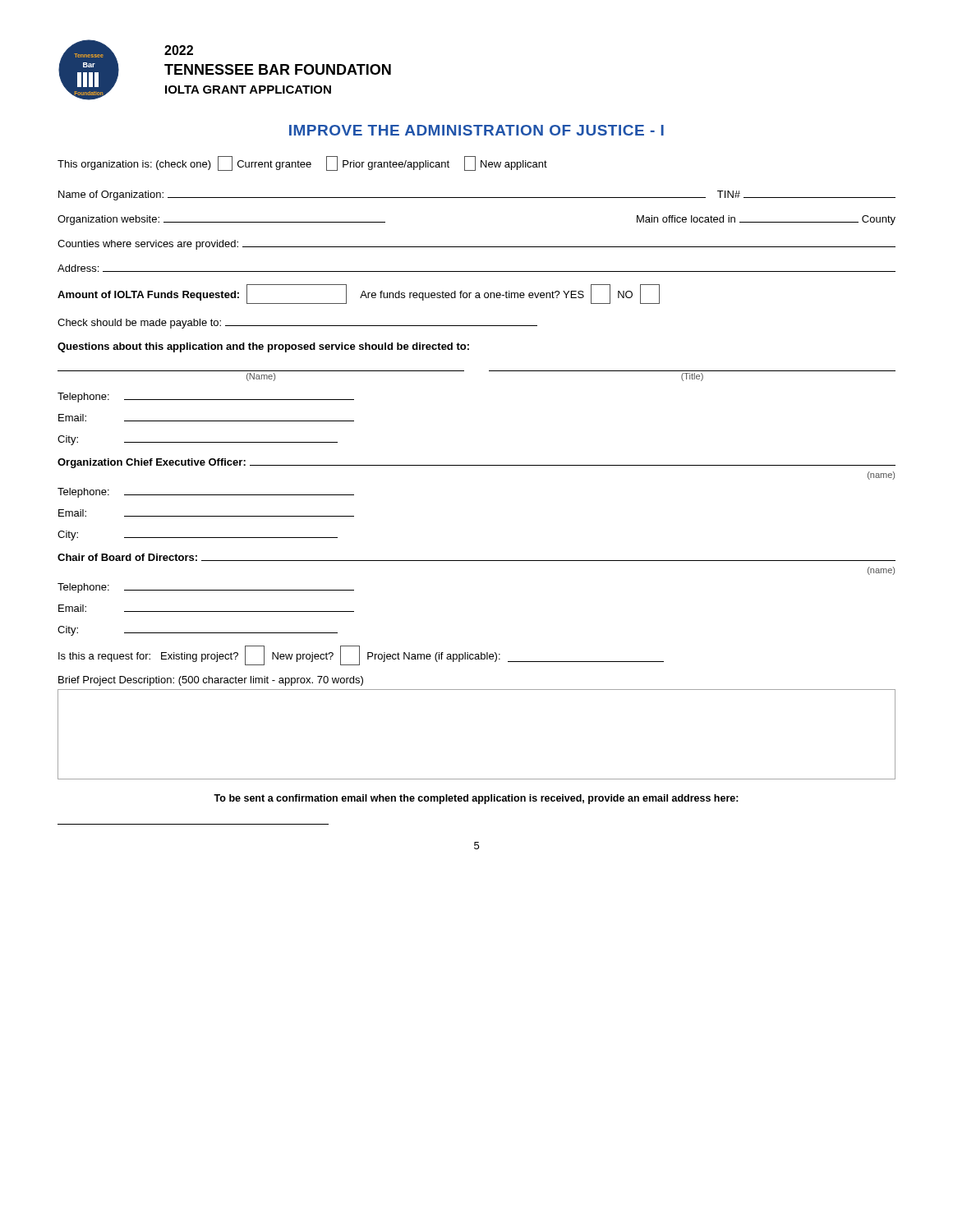The image size is (953, 1232).
Task: Point to the block starting "Questions about this application and the proposed"
Action: point(264,346)
